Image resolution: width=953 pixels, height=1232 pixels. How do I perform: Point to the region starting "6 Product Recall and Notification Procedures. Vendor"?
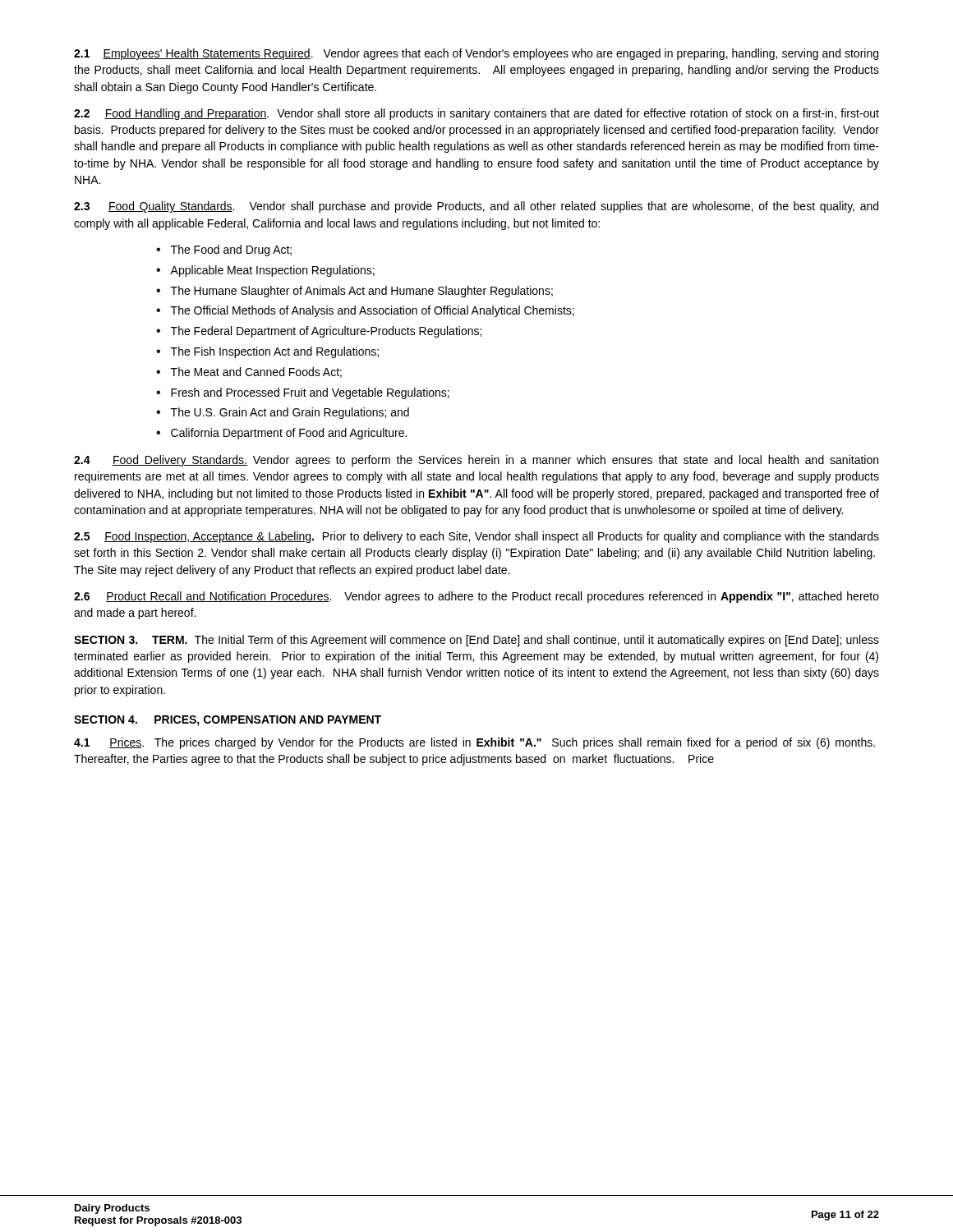476,605
